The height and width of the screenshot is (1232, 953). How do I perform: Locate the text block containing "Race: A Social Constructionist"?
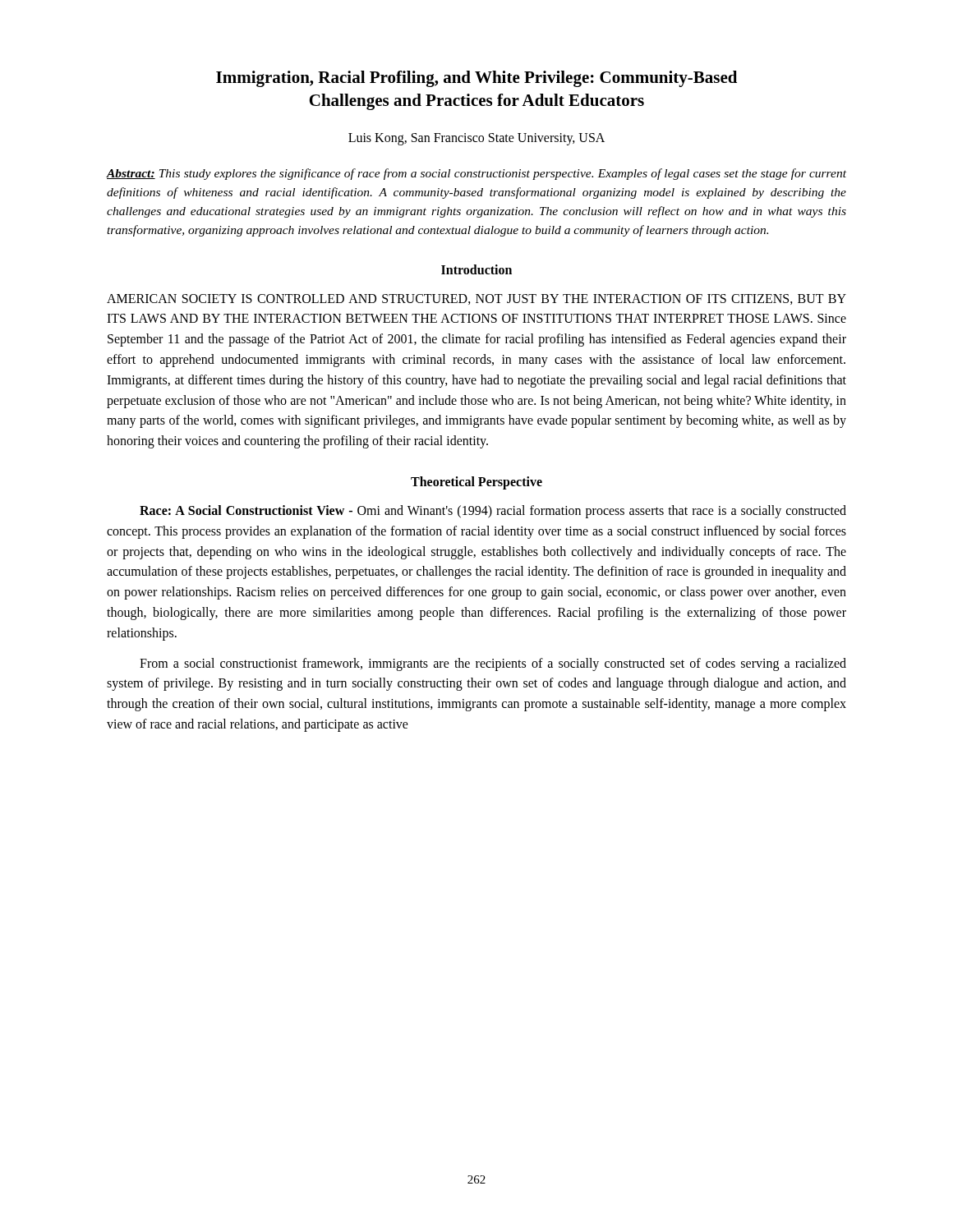pos(476,618)
